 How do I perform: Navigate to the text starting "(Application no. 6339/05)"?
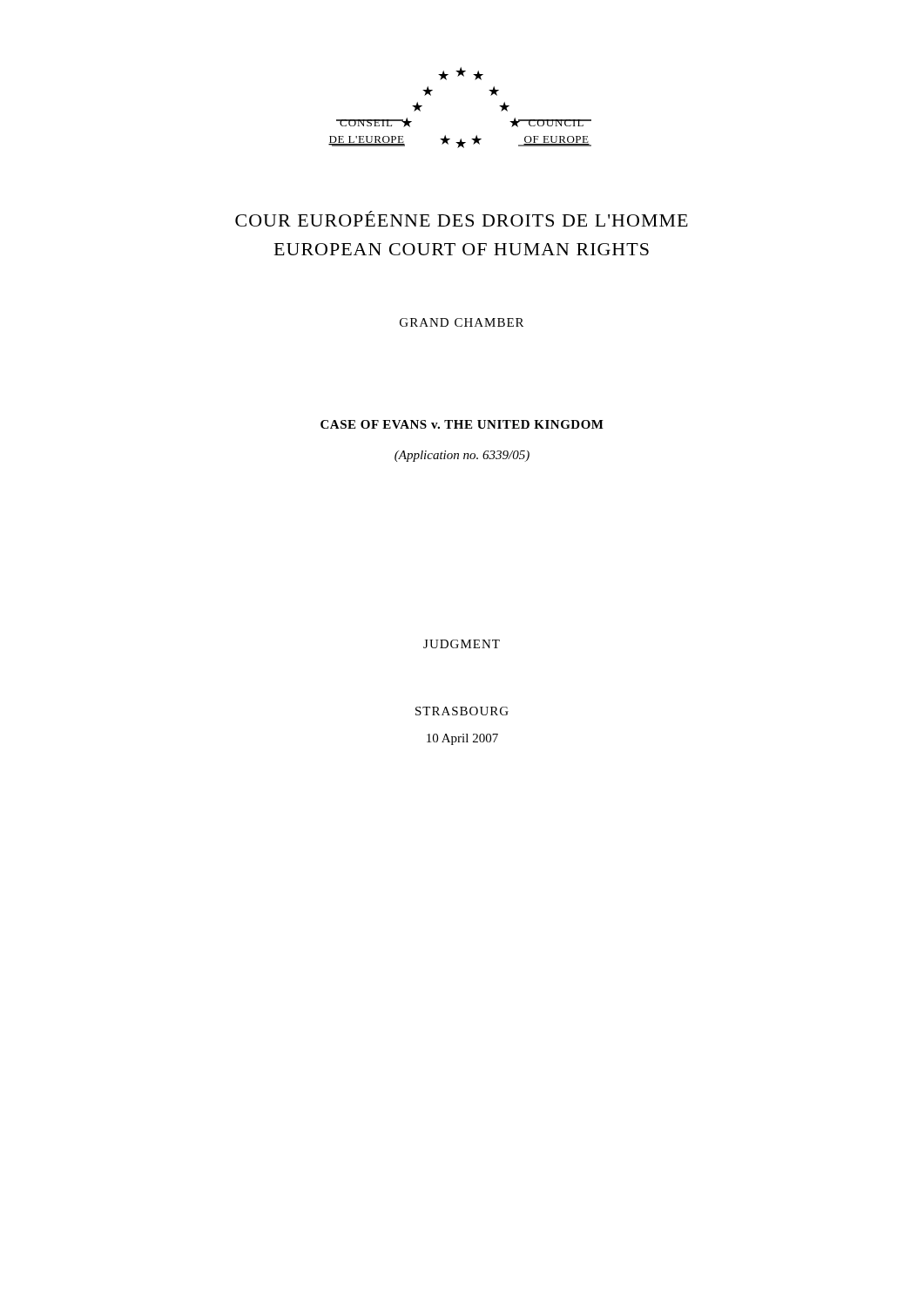pyautogui.click(x=462, y=455)
